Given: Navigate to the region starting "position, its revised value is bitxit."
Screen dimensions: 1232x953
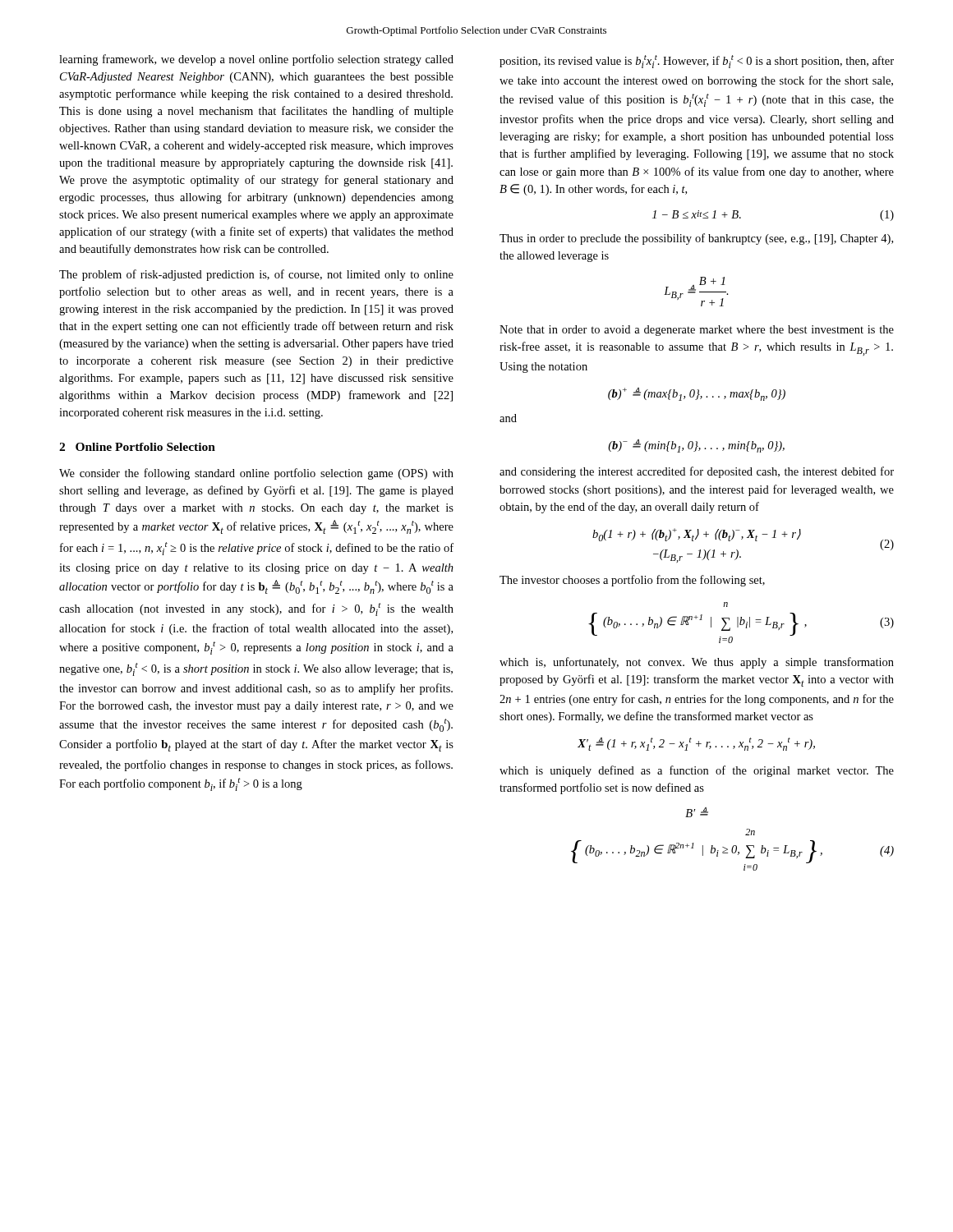Looking at the screenshot, I should [697, 124].
